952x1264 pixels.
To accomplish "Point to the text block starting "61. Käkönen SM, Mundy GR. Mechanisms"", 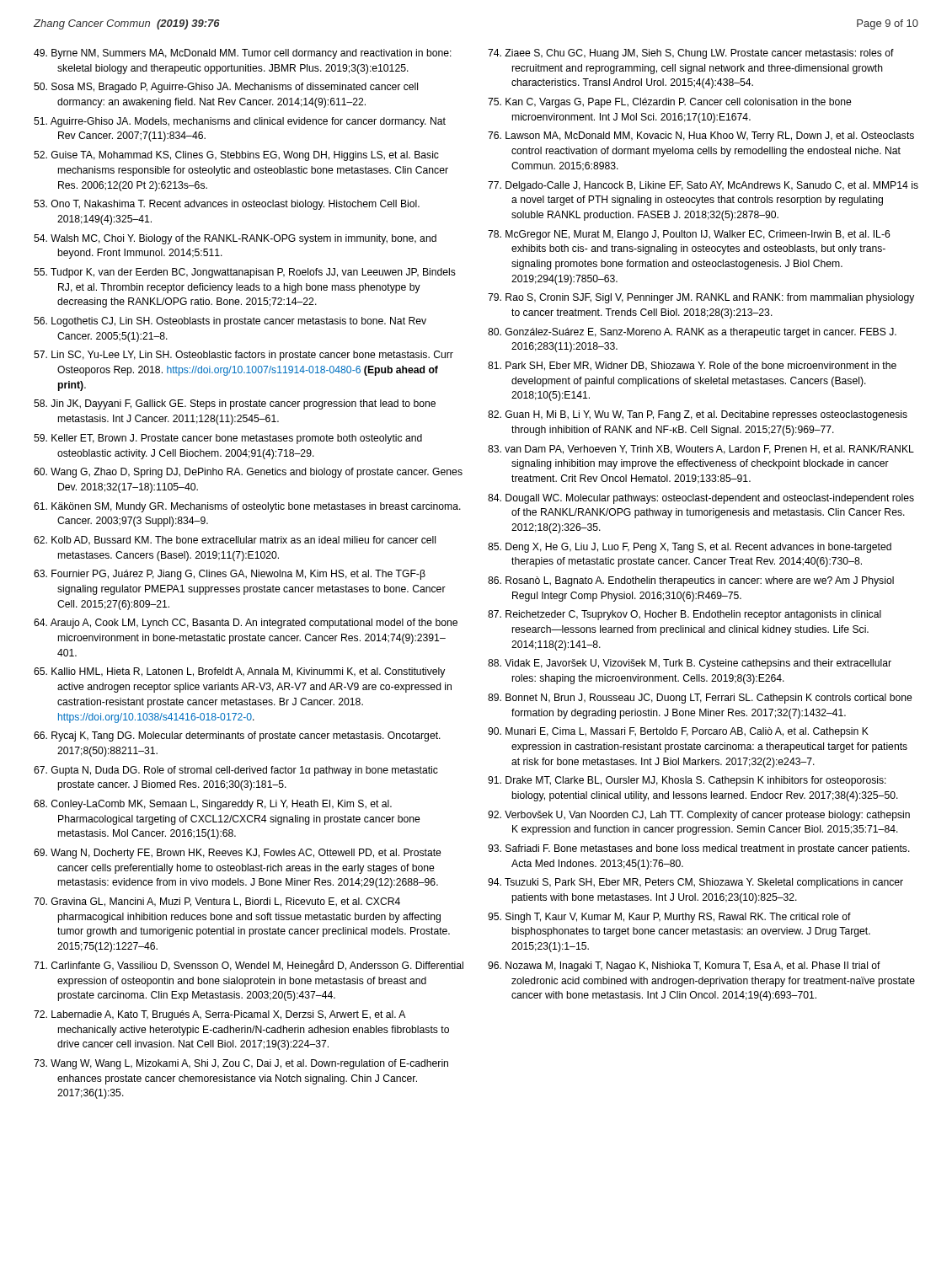I will pos(247,514).
